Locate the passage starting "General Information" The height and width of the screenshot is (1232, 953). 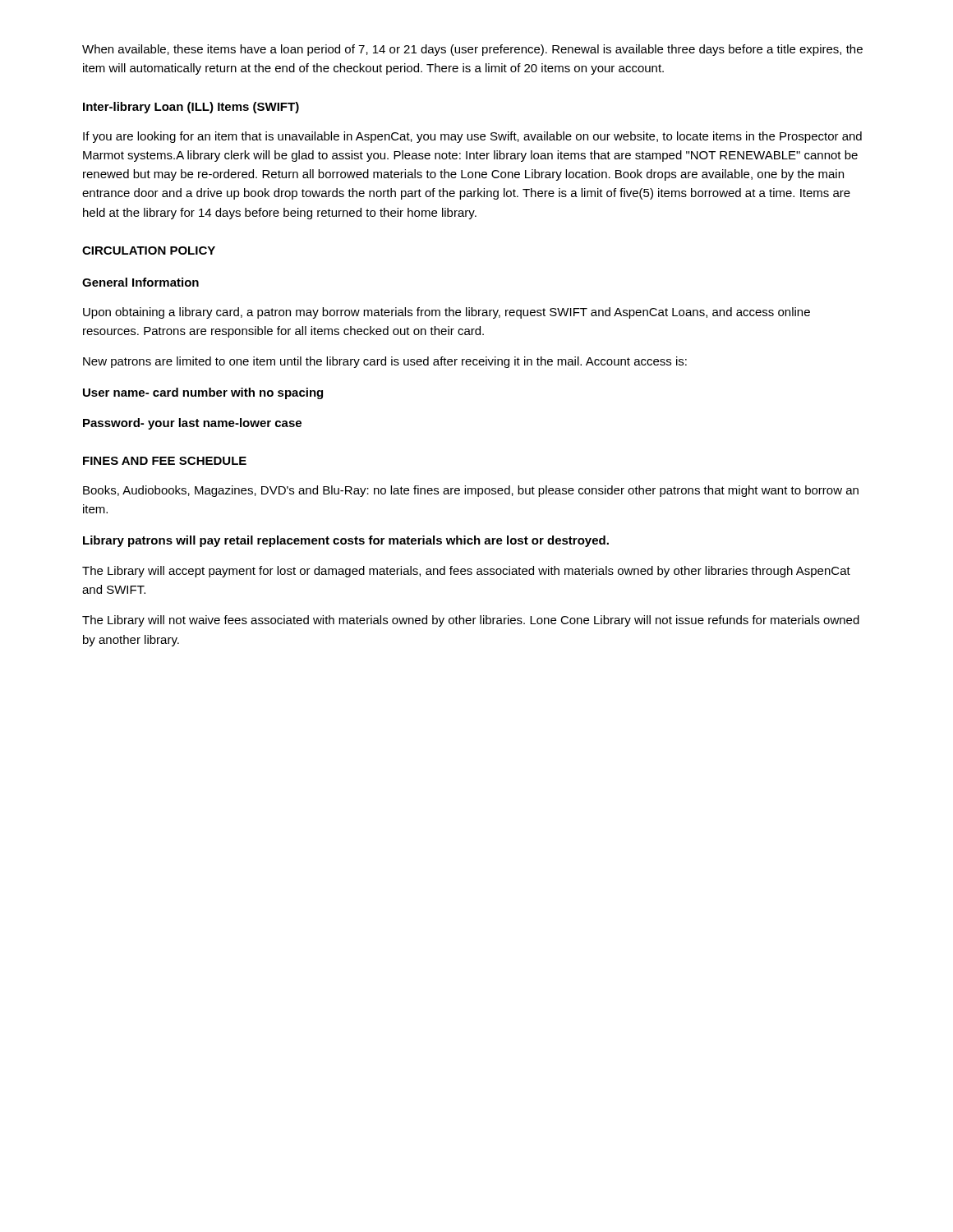coord(141,282)
